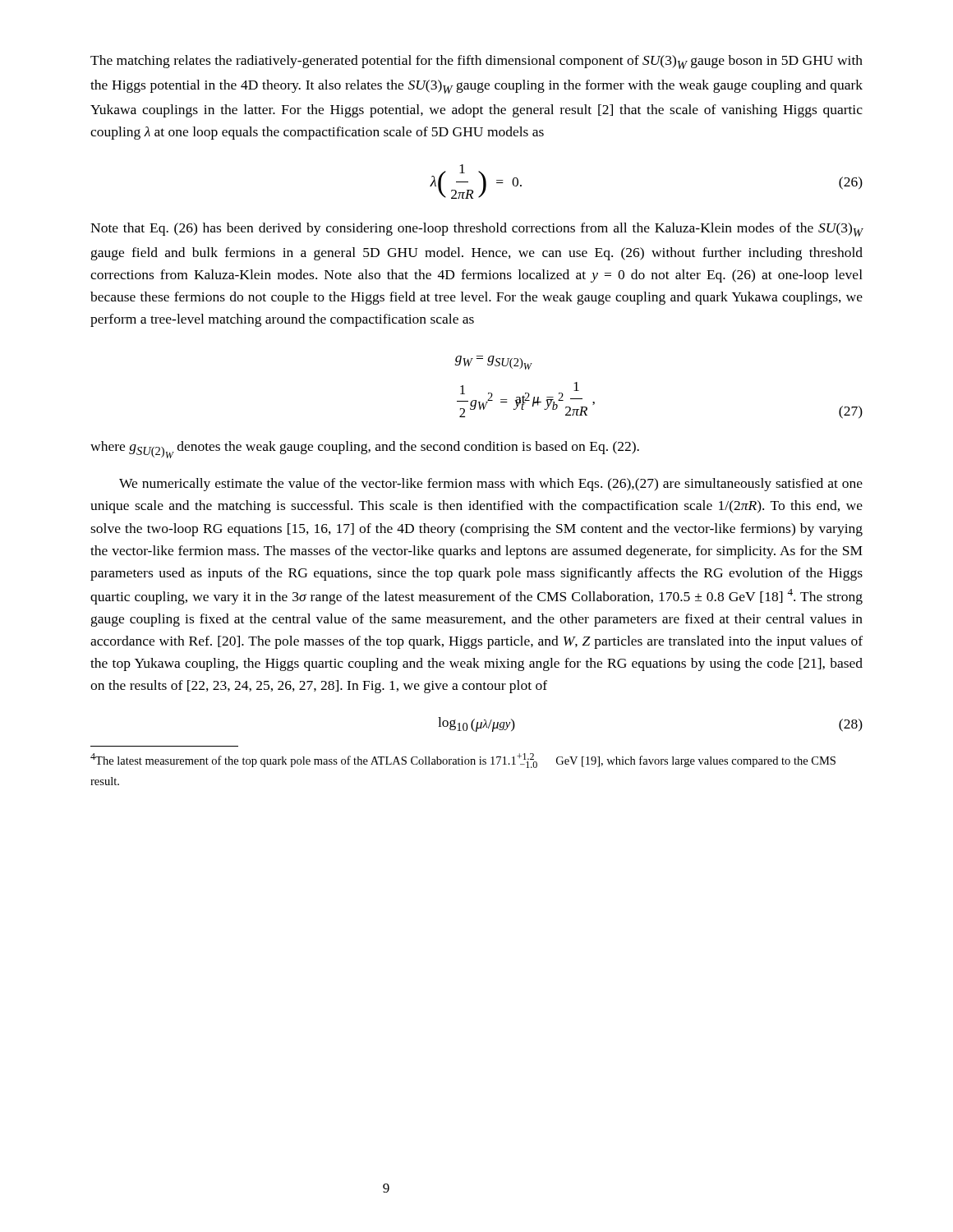Find the element starting "The matching relates the radiatively-generated"
This screenshot has width=953, height=1232.
(x=476, y=96)
